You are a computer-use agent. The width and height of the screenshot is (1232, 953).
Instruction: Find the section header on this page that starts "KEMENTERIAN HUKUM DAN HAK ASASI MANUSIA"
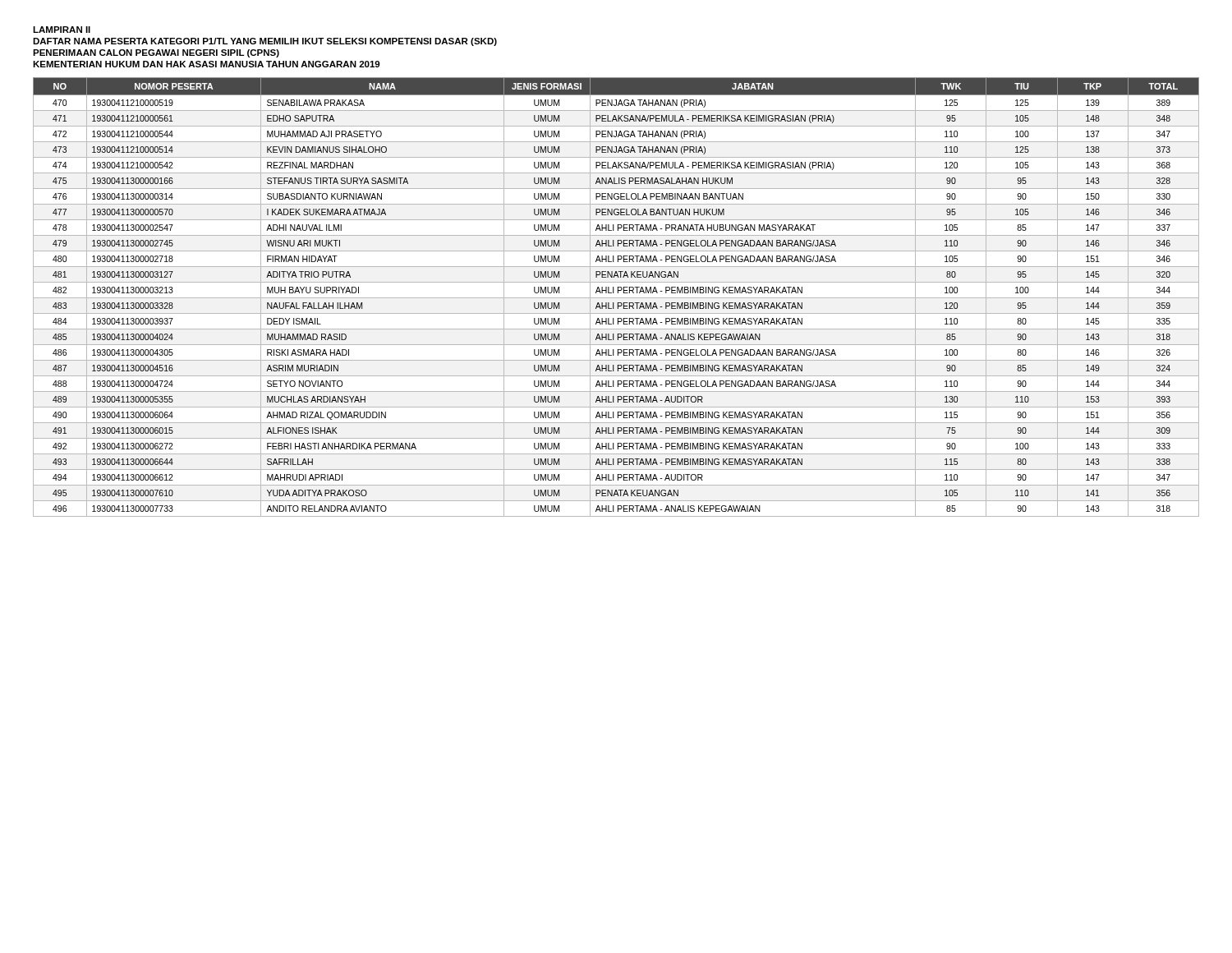206,64
